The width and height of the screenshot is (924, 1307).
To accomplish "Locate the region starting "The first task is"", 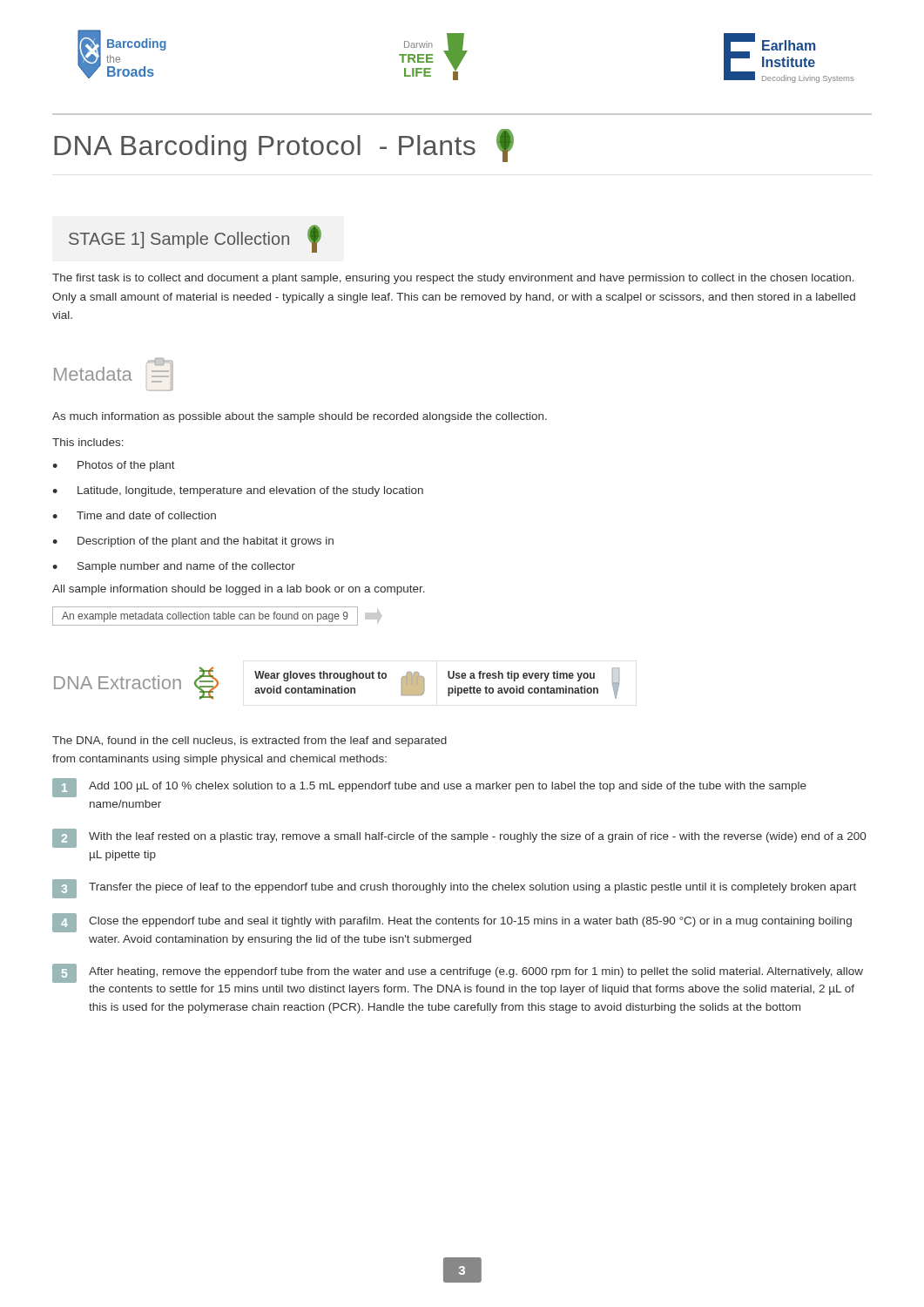I will click(x=454, y=296).
